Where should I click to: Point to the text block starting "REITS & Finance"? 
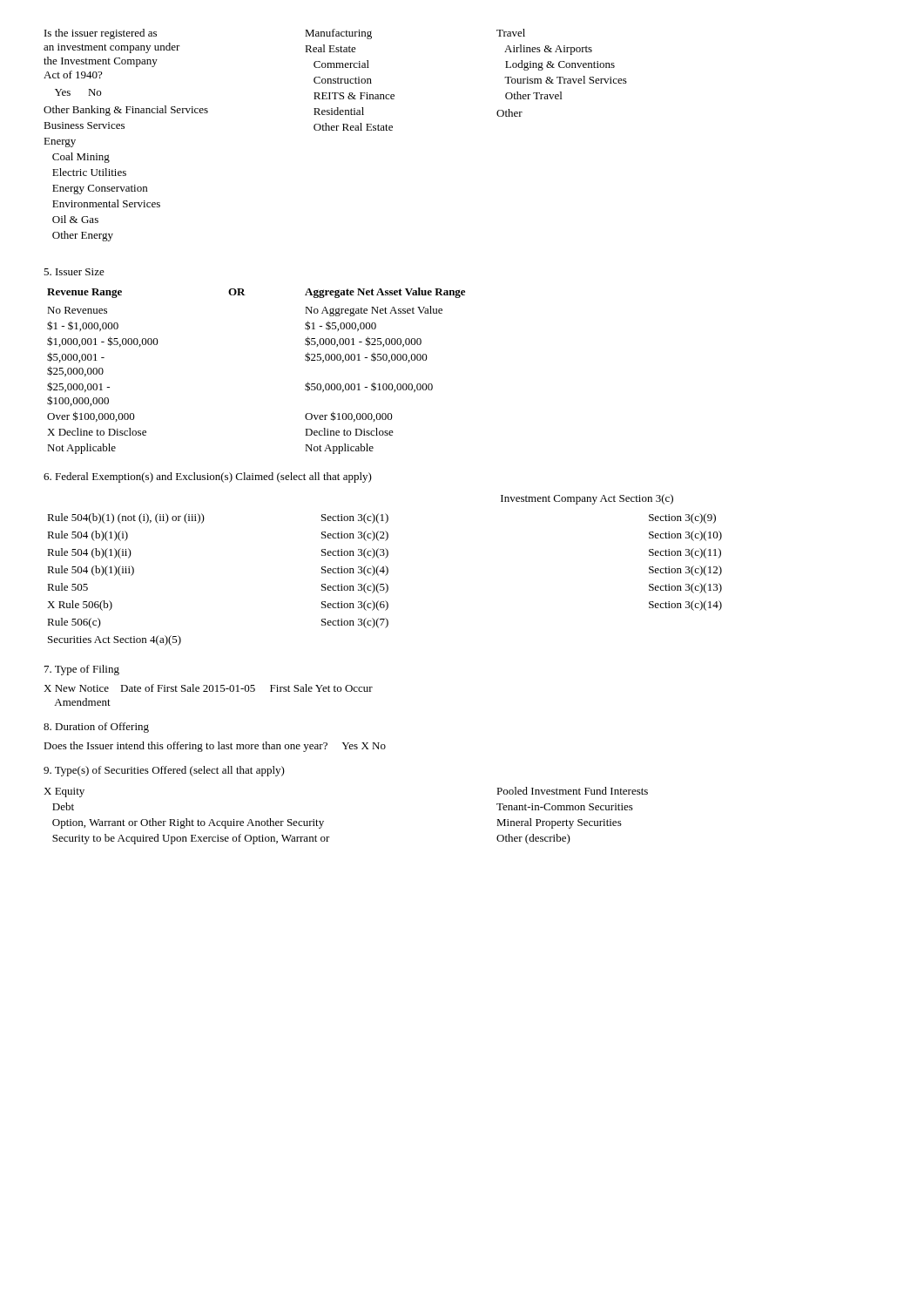350,95
